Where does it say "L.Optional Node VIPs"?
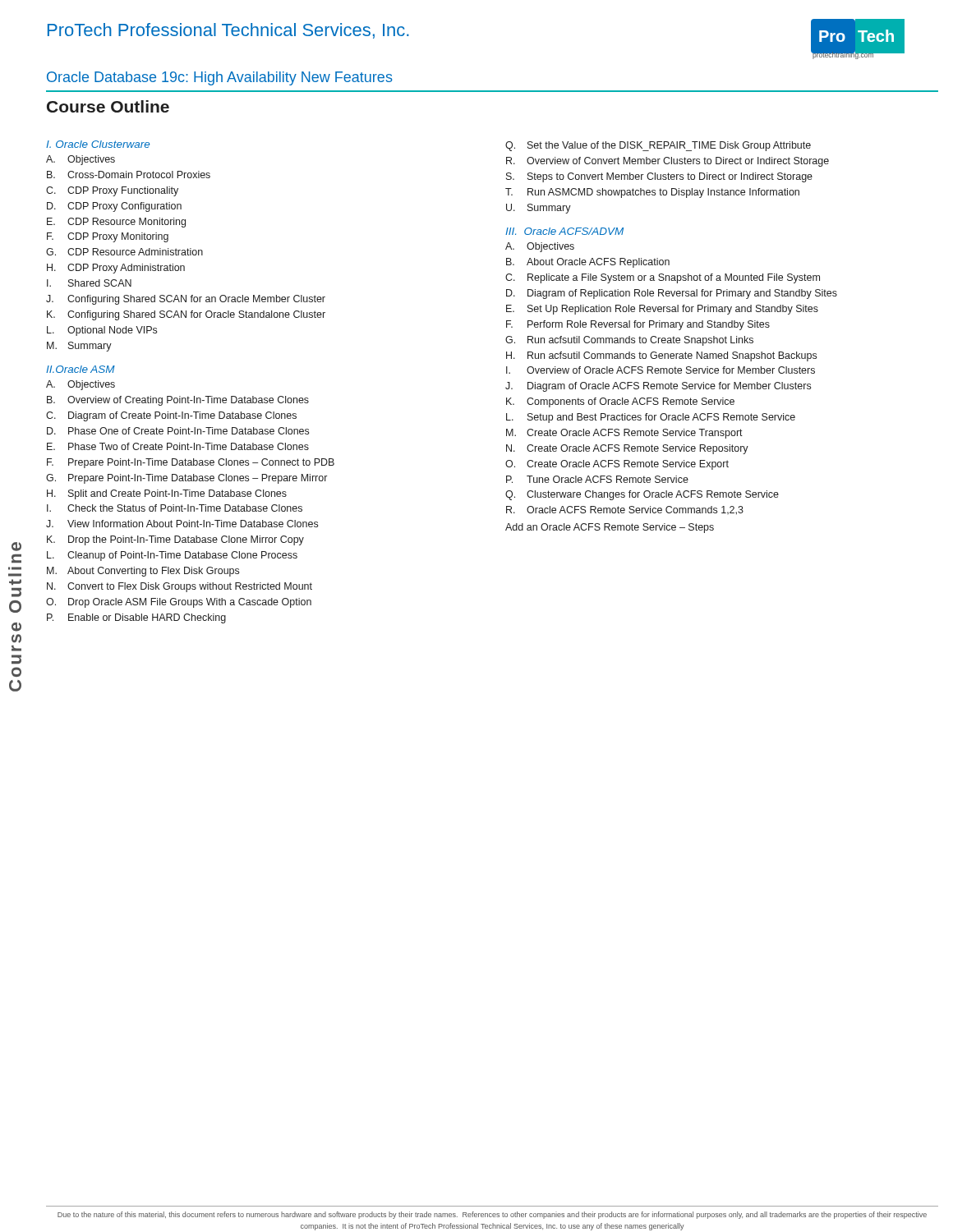 [102, 331]
